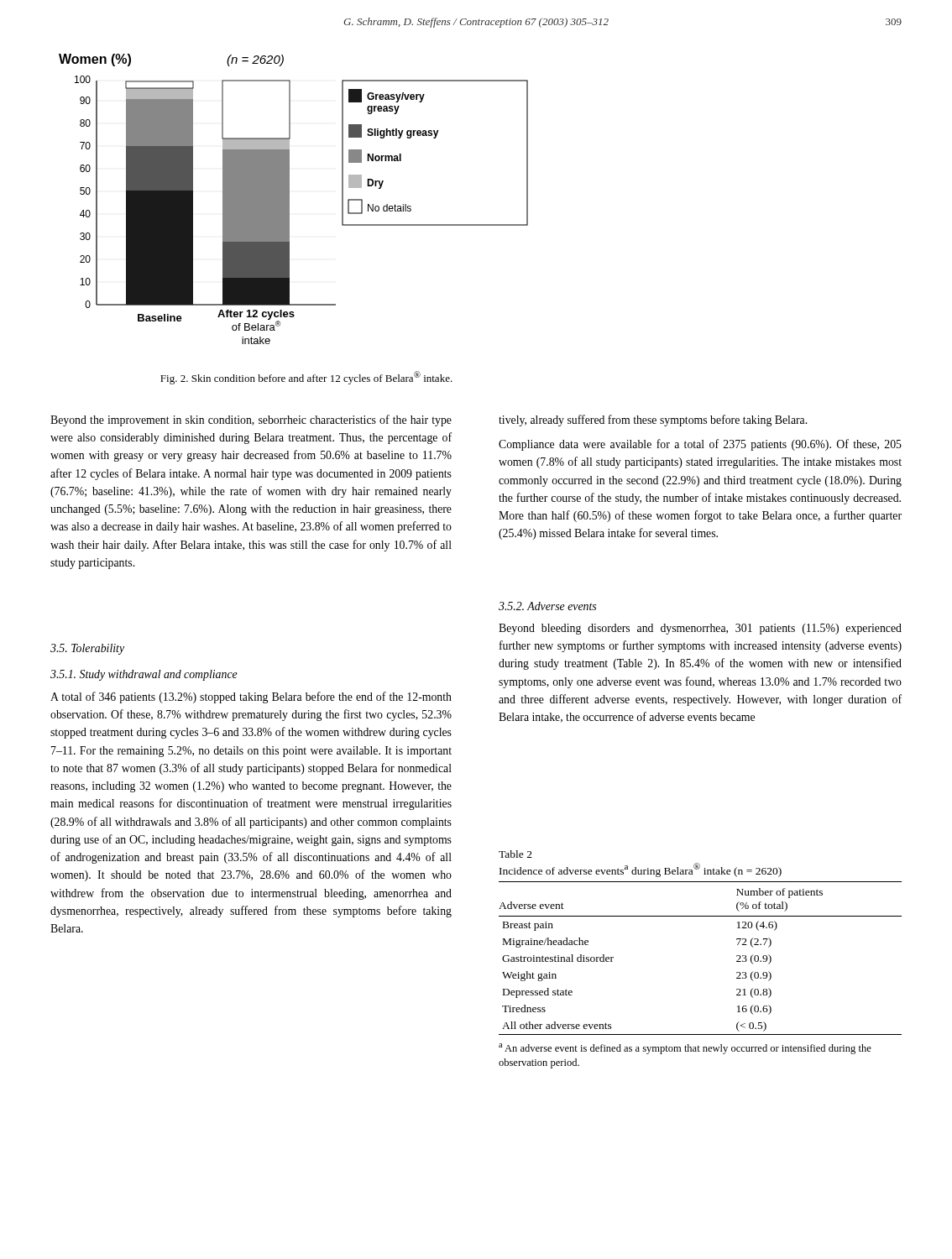952x1259 pixels.
Task: Navigate to the passage starting "tively, already suffered from these symptoms before taking"
Action: tap(700, 477)
